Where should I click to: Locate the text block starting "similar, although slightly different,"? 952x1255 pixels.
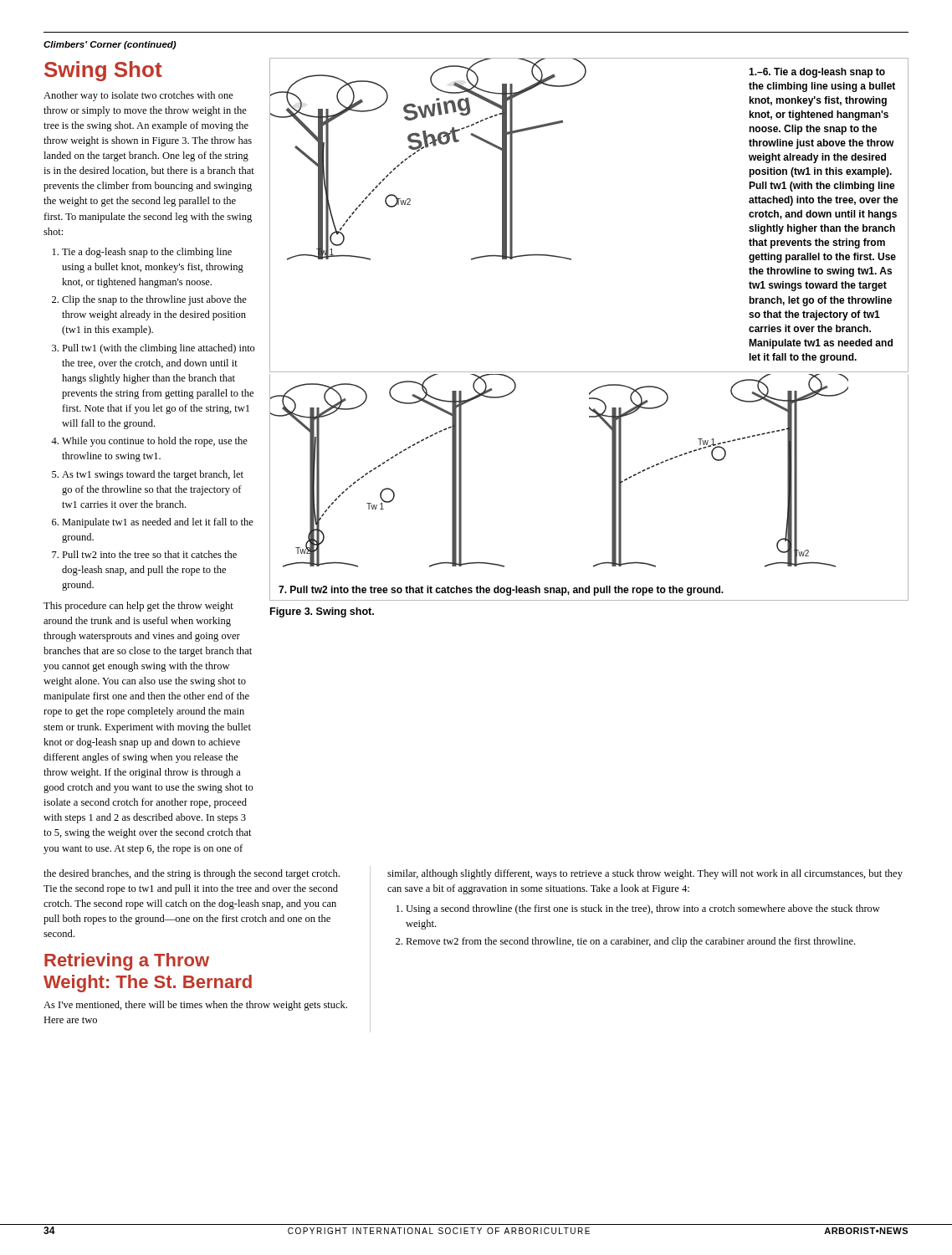click(x=645, y=881)
